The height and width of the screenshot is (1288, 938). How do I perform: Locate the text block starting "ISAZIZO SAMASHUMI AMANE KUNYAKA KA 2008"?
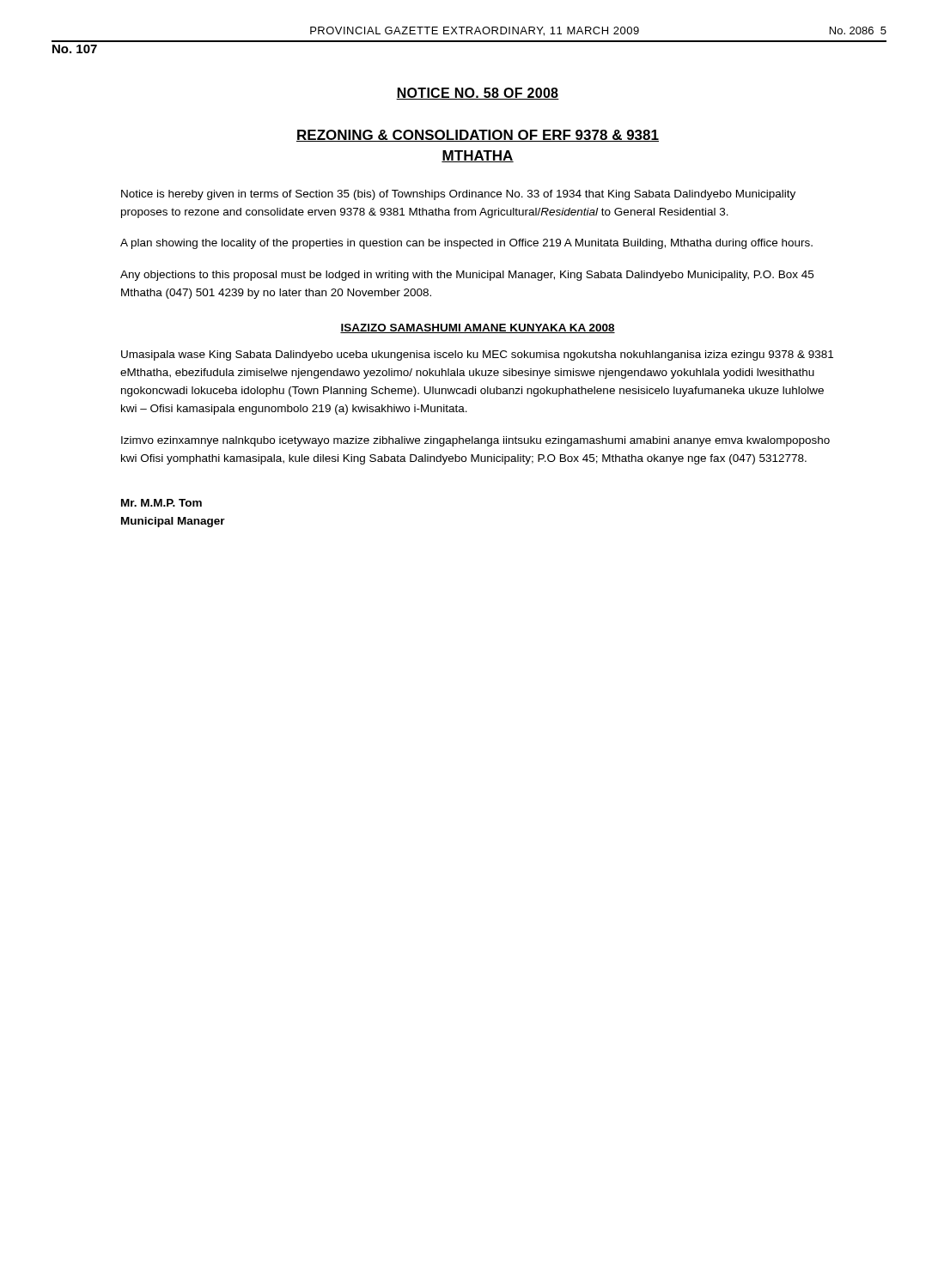478,328
